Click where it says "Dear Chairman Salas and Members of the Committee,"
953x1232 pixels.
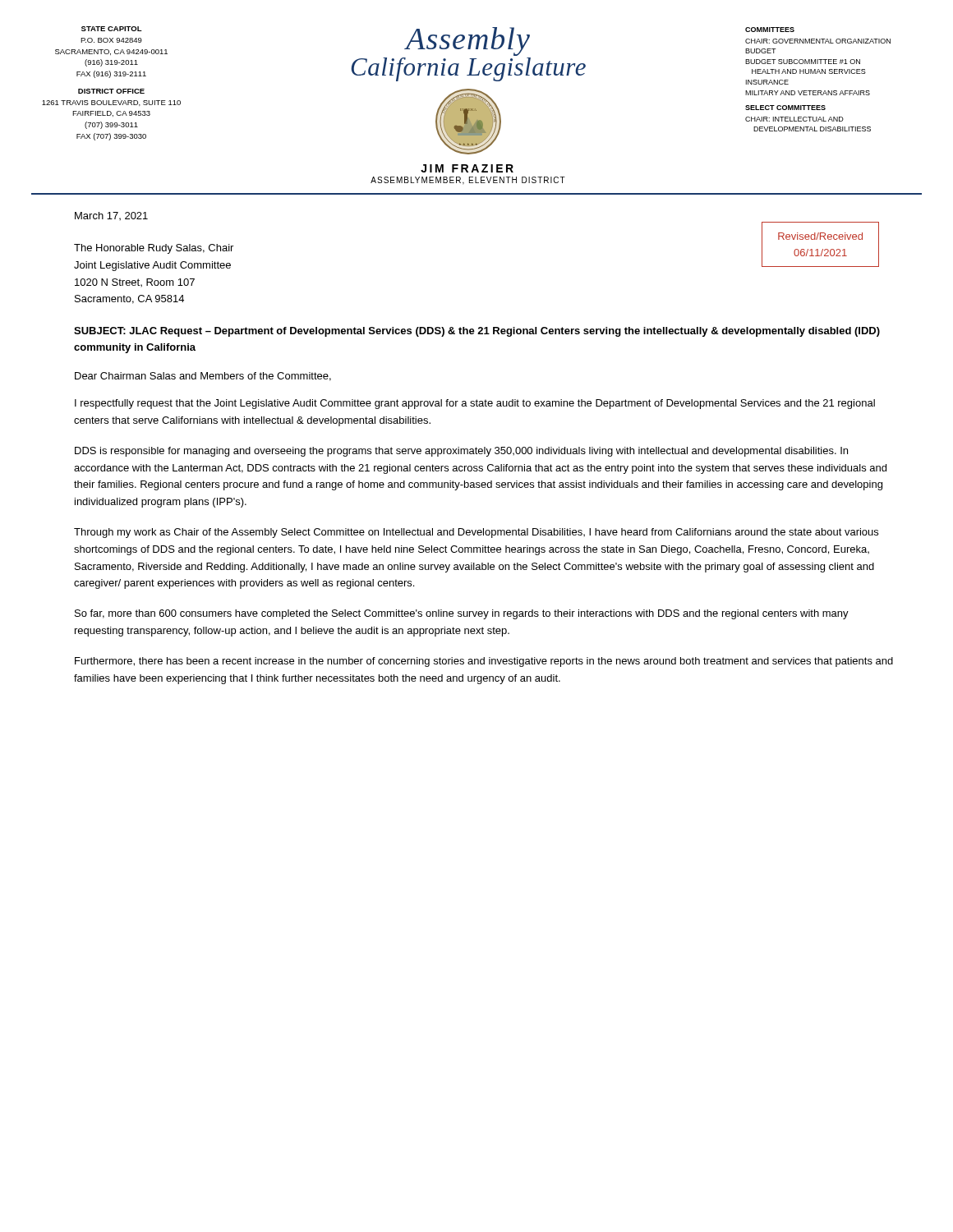[x=203, y=376]
